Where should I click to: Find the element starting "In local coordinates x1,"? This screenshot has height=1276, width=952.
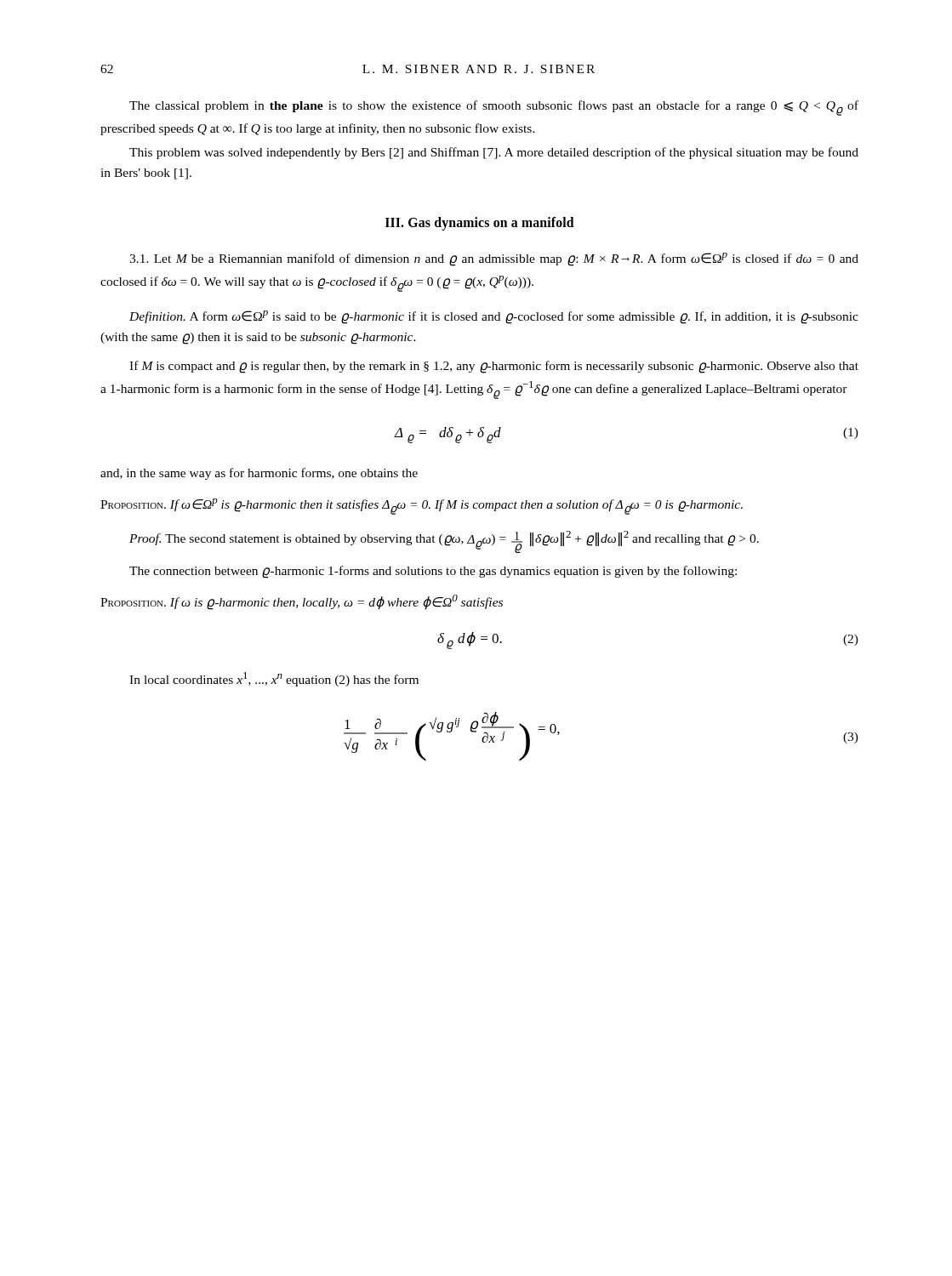coord(274,679)
